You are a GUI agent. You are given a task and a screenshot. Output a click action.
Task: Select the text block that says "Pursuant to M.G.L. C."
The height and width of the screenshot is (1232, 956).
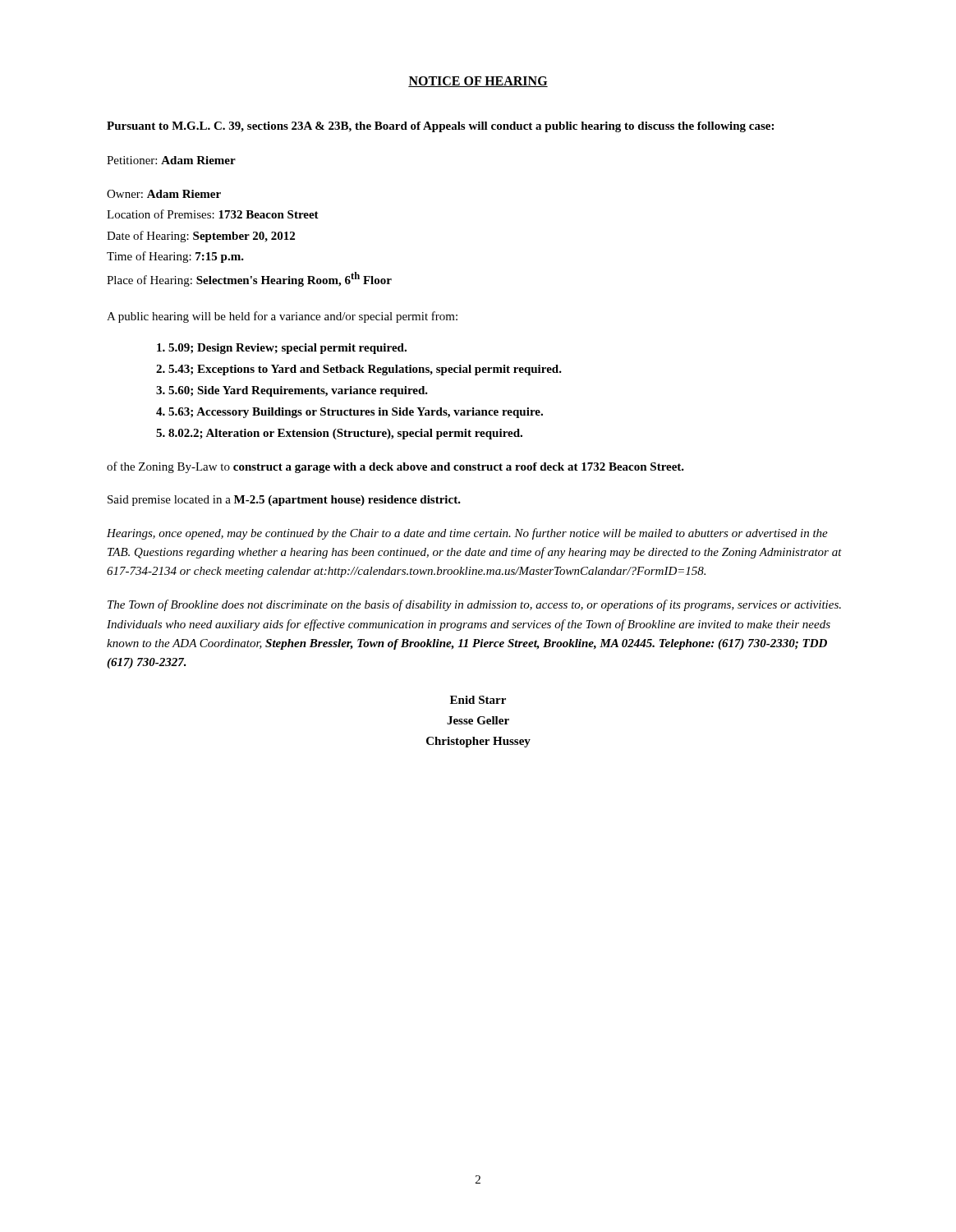click(441, 126)
